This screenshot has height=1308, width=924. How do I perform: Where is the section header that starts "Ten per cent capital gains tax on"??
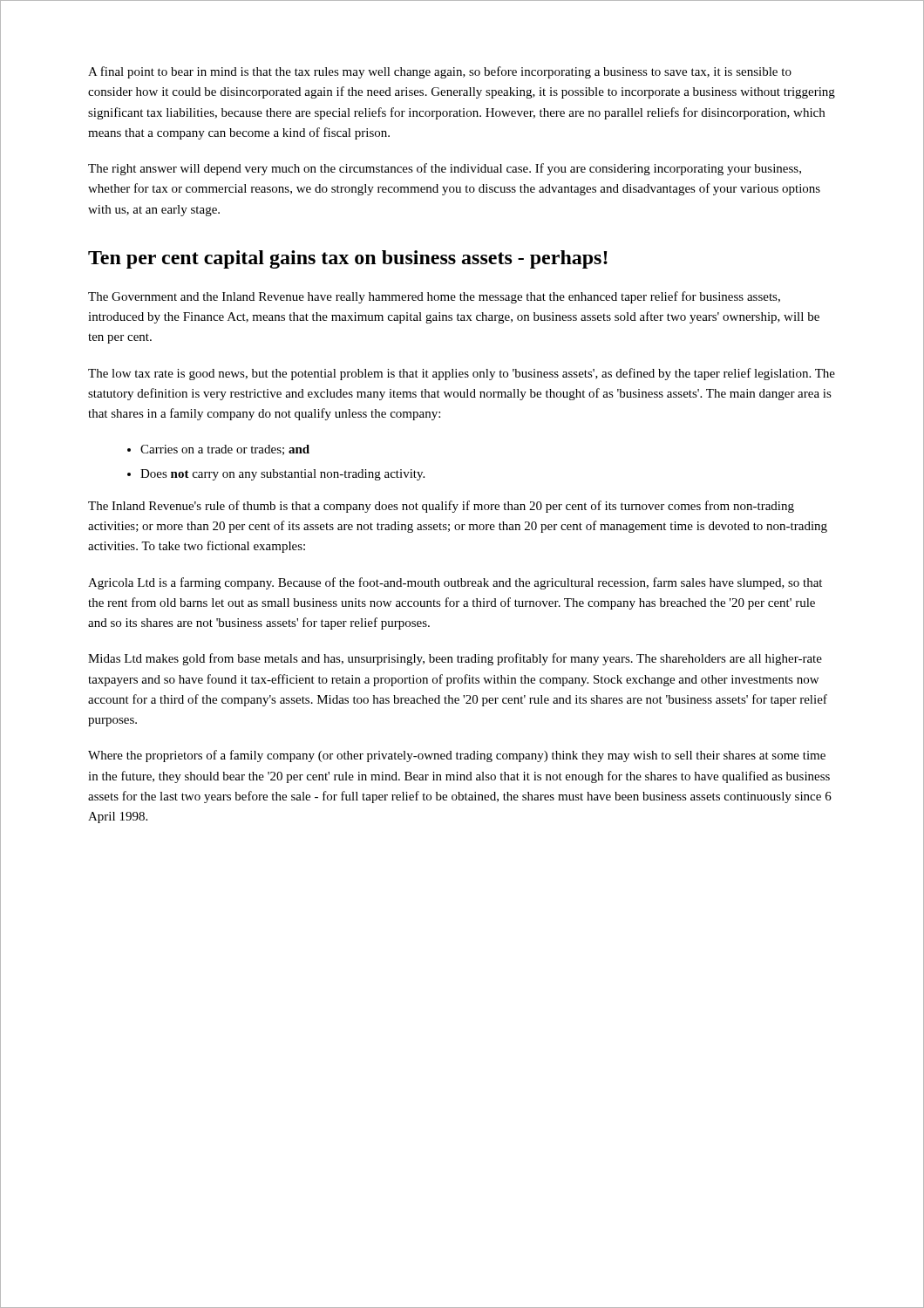pos(348,257)
